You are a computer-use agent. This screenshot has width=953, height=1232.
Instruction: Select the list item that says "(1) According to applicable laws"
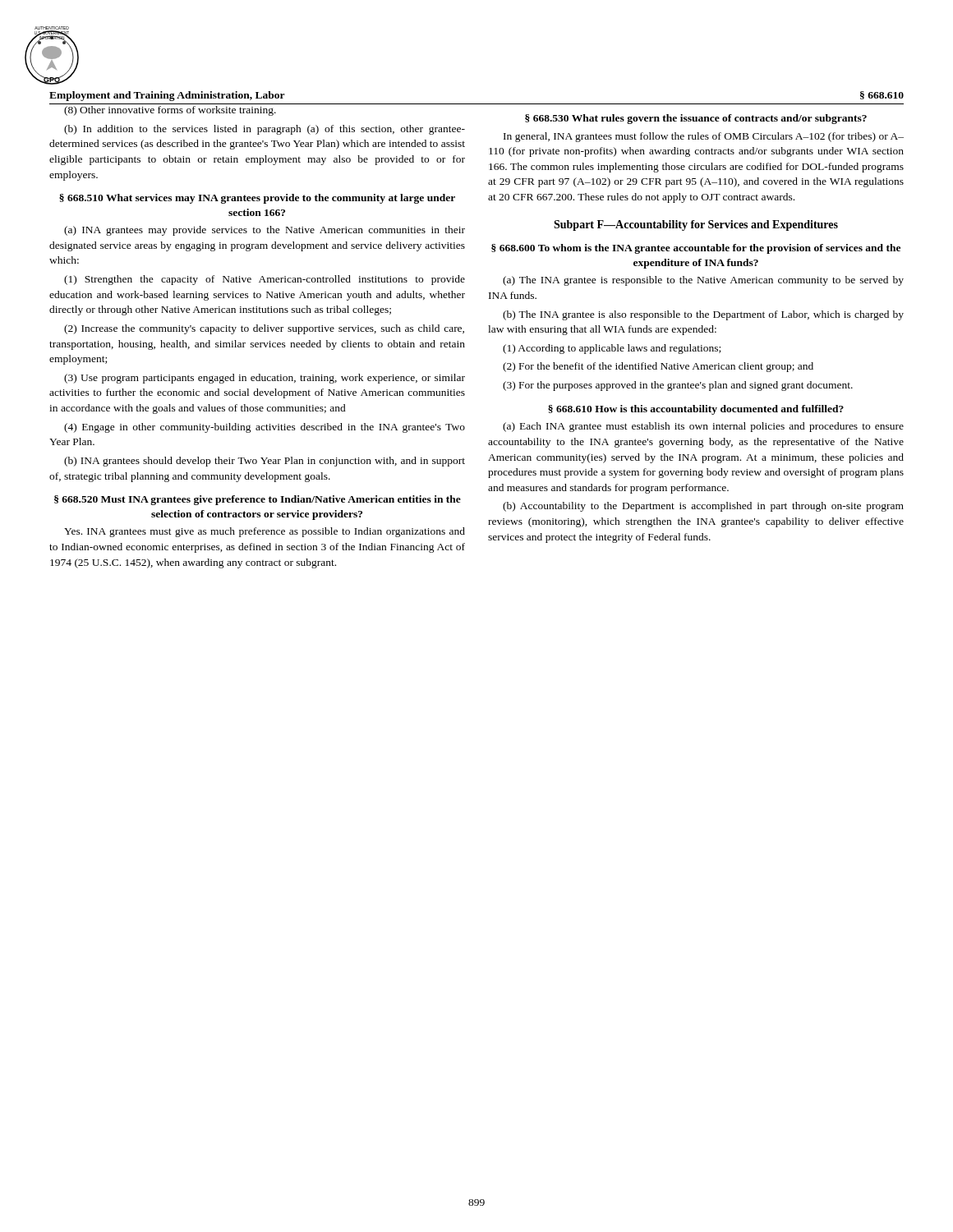click(x=612, y=348)
